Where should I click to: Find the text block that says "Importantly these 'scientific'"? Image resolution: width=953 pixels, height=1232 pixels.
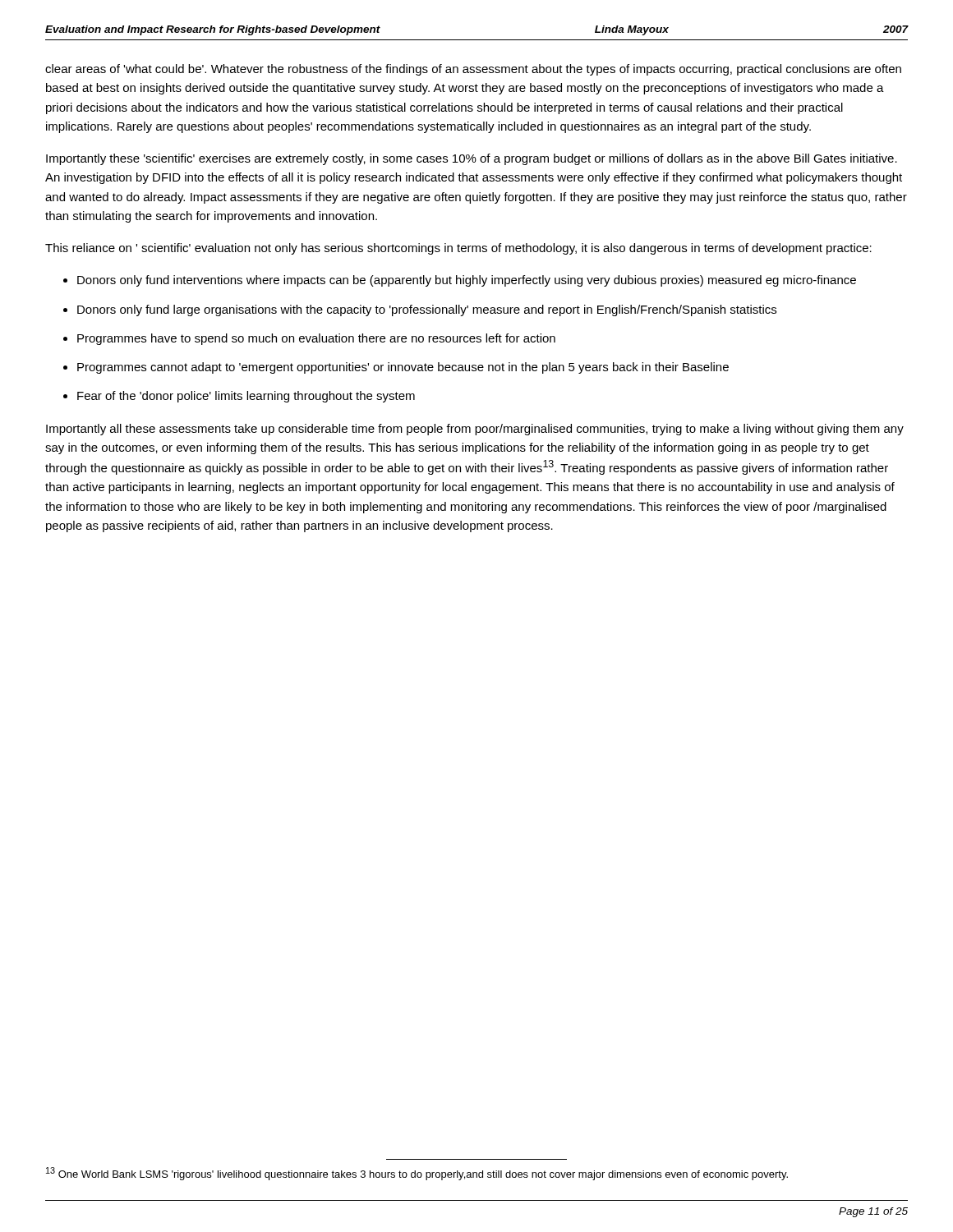pyautogui.click(x=476, y=187)
